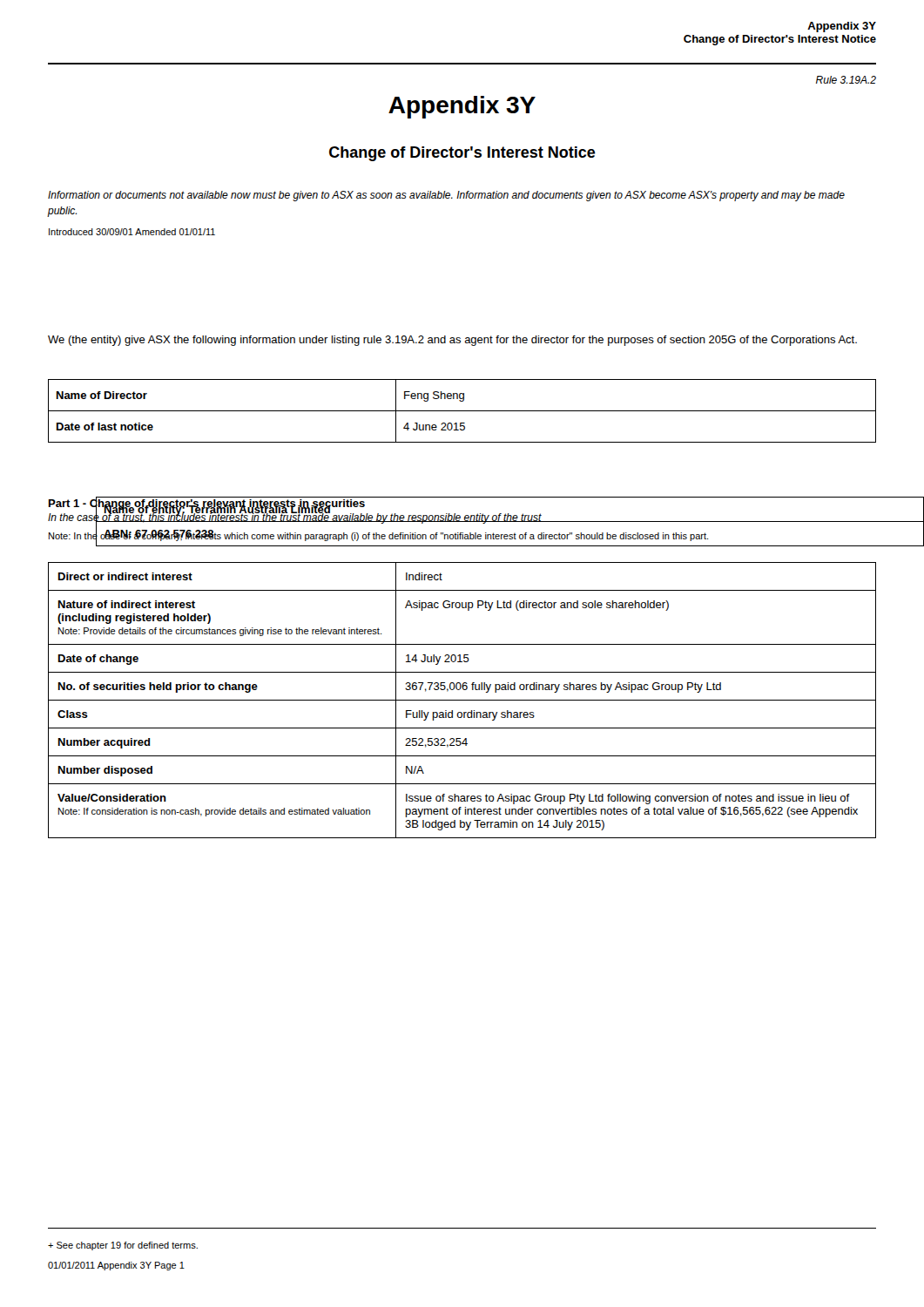Select the table that reads "No. of securities held"
This screenshot has width=924, height=1307.
click(x=462, y=700)
